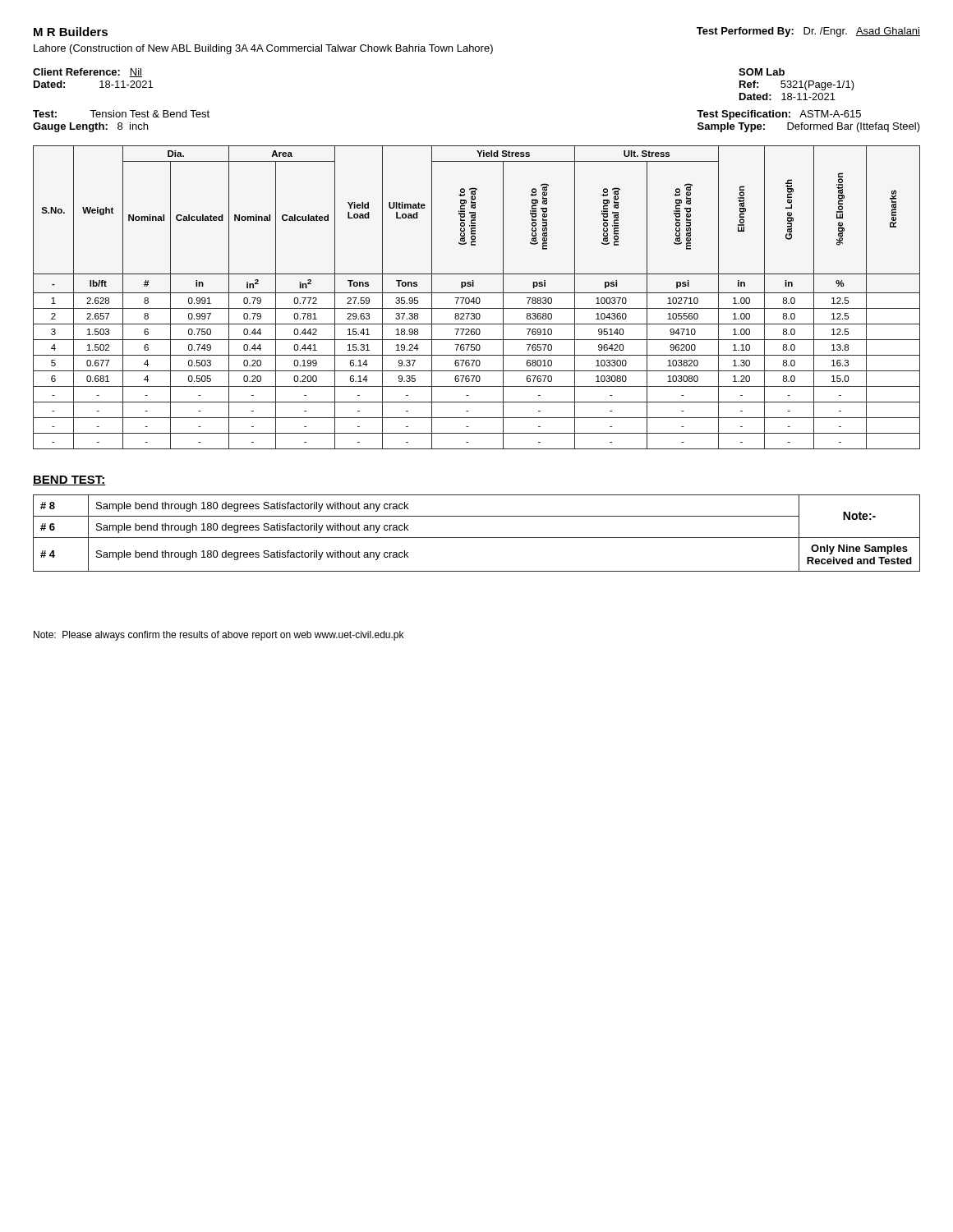The height and width of the screenshot is (1232, 953).
Task: Locate the table with the text "# 6"
Action: (x=476, y=549)
